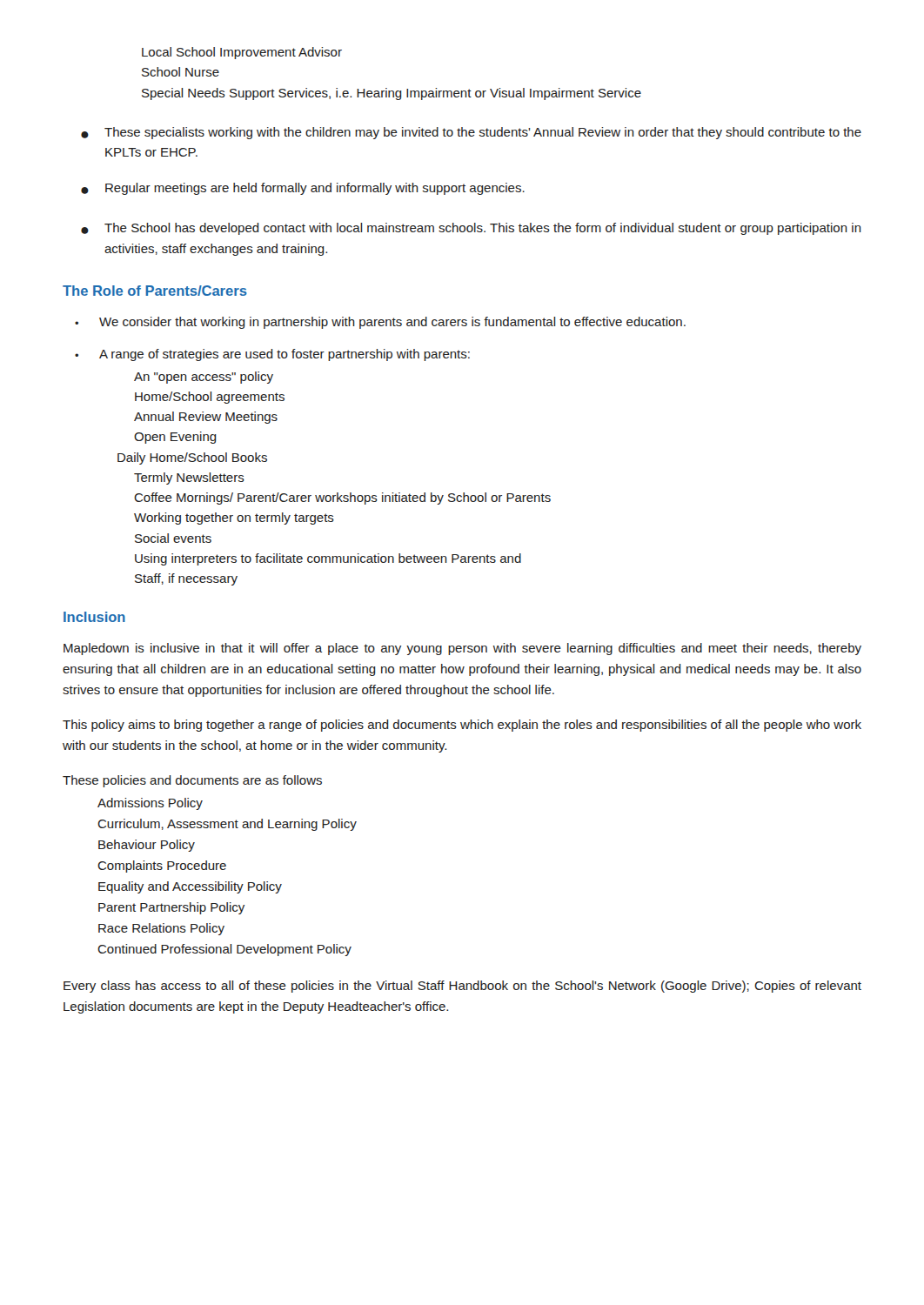Locate the region starting "The Role of Parents/Carers"
924x1305 pixels.
click(155, 290)
